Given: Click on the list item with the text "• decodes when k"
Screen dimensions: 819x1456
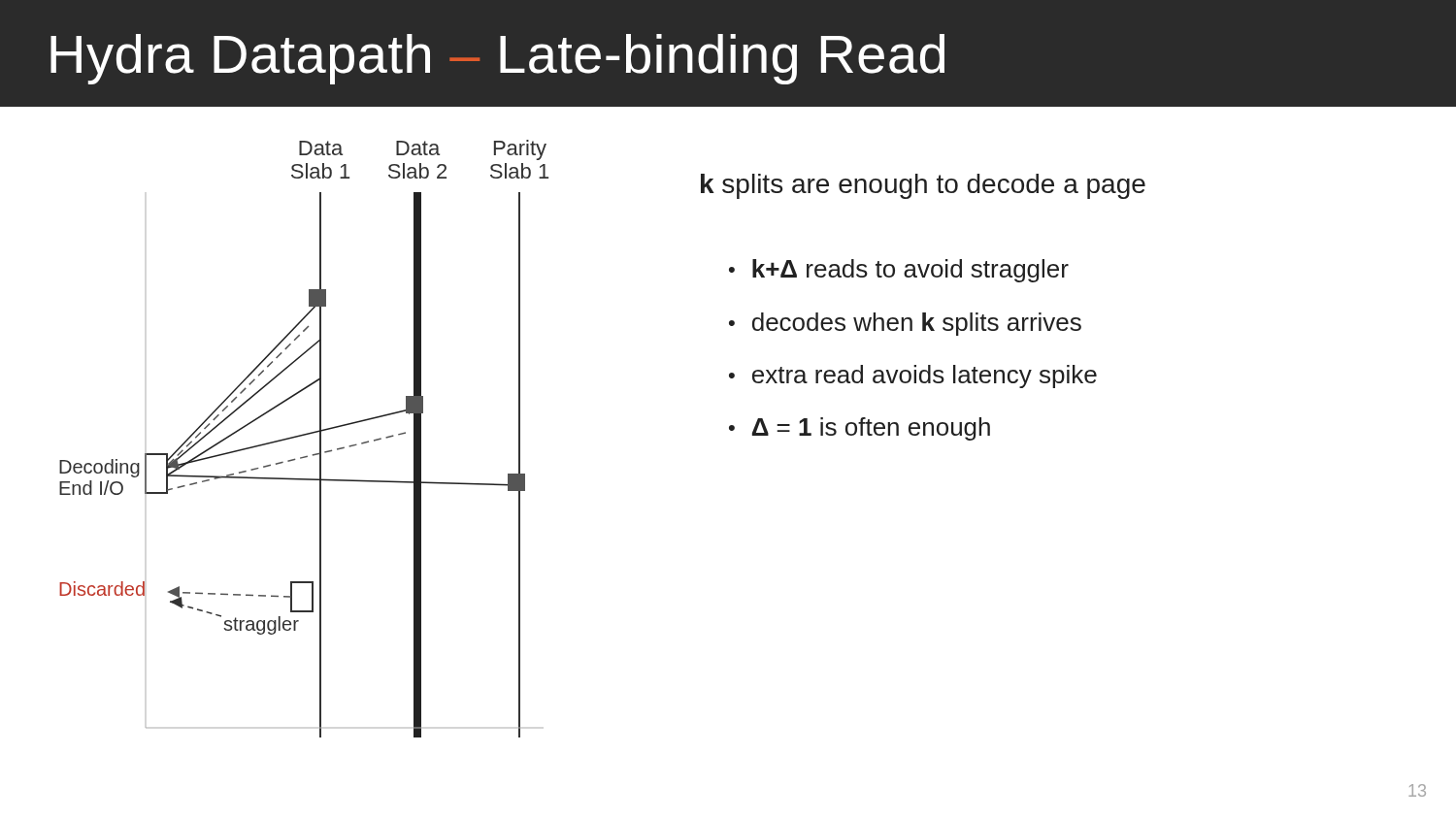Looking at the screenshot, I should [905, 322].
